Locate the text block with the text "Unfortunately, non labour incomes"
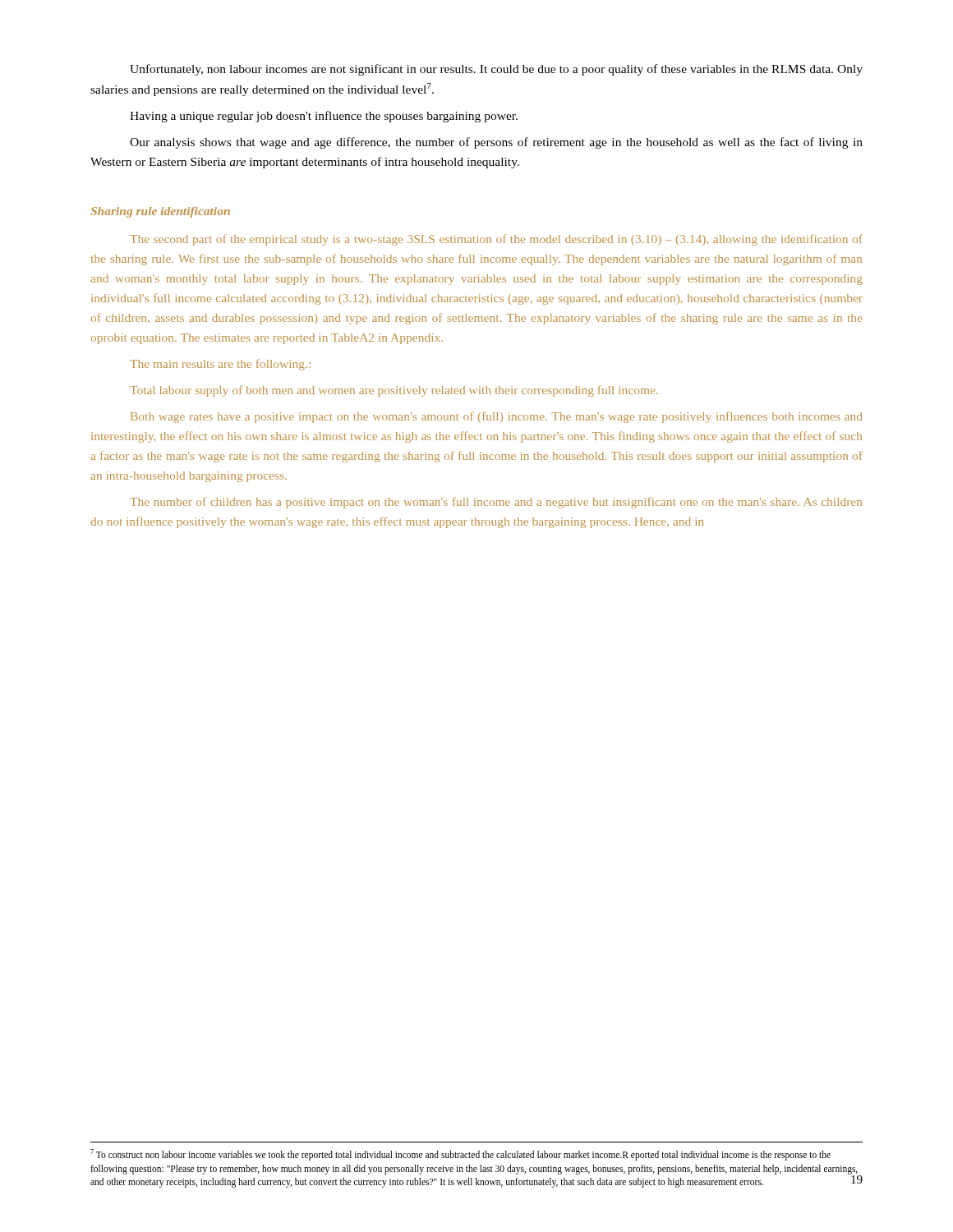The image size is (953, 1232). 476,79
